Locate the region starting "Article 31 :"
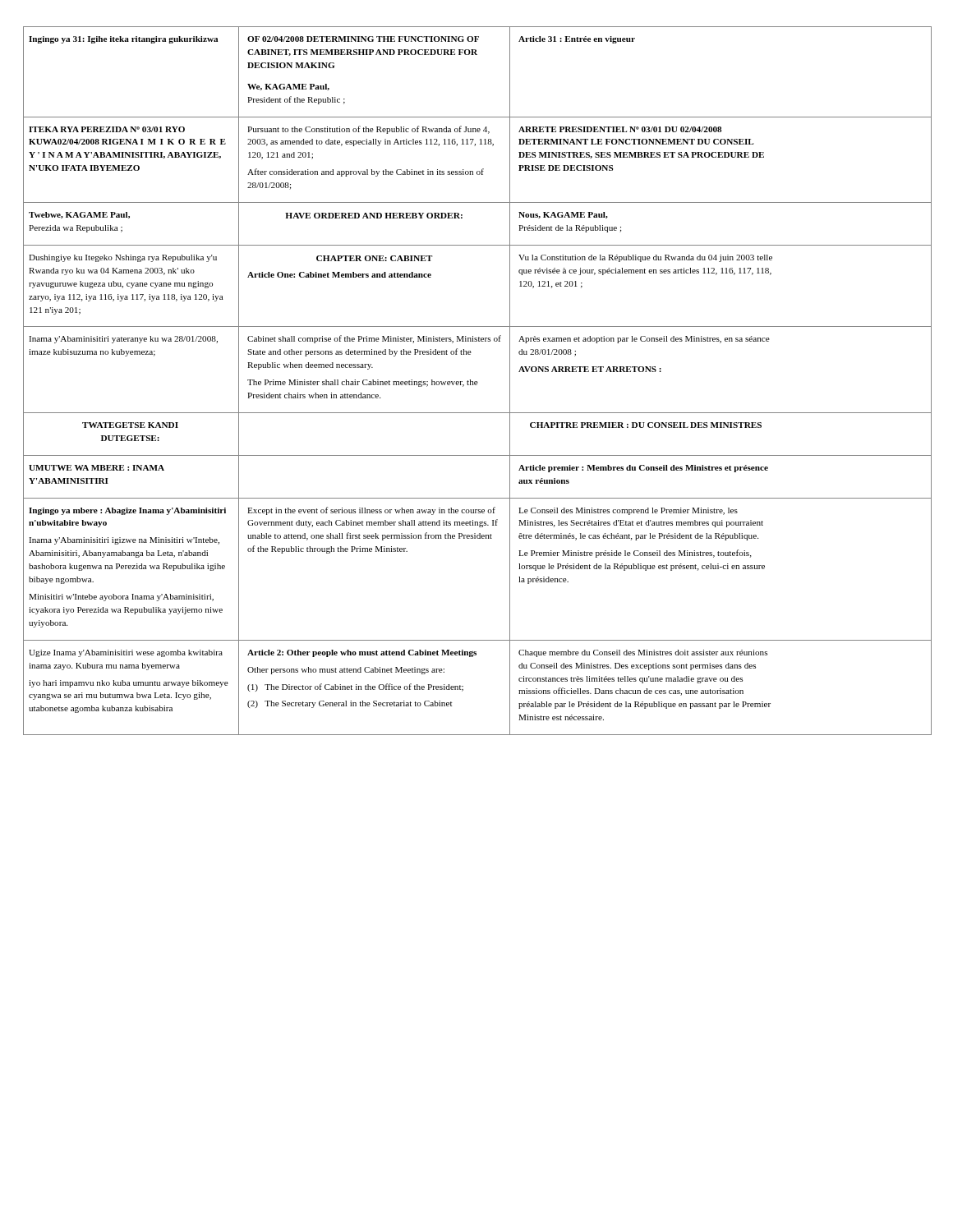 [x=646, y=39]
